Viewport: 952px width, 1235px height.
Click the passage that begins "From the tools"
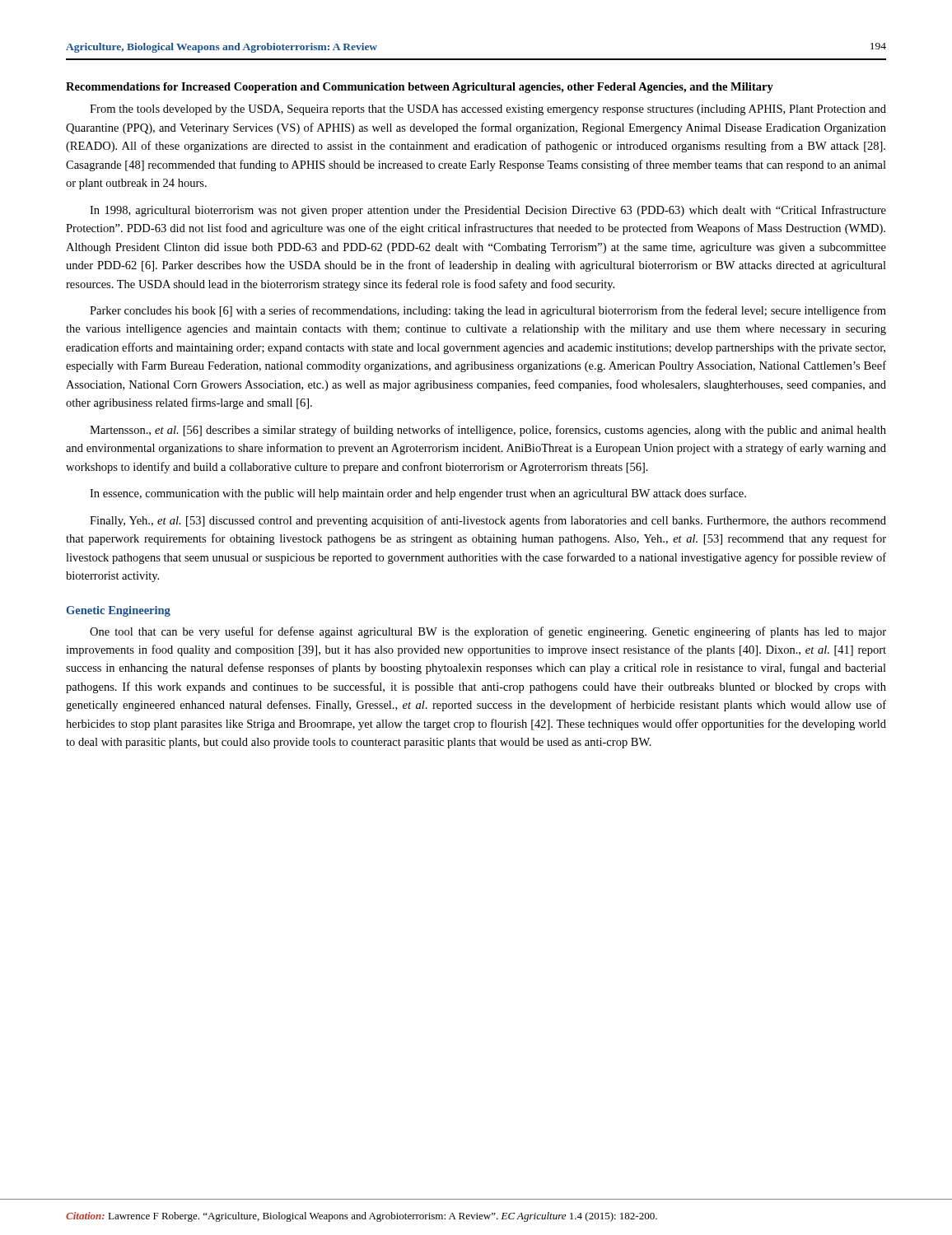tap(476, 146)
